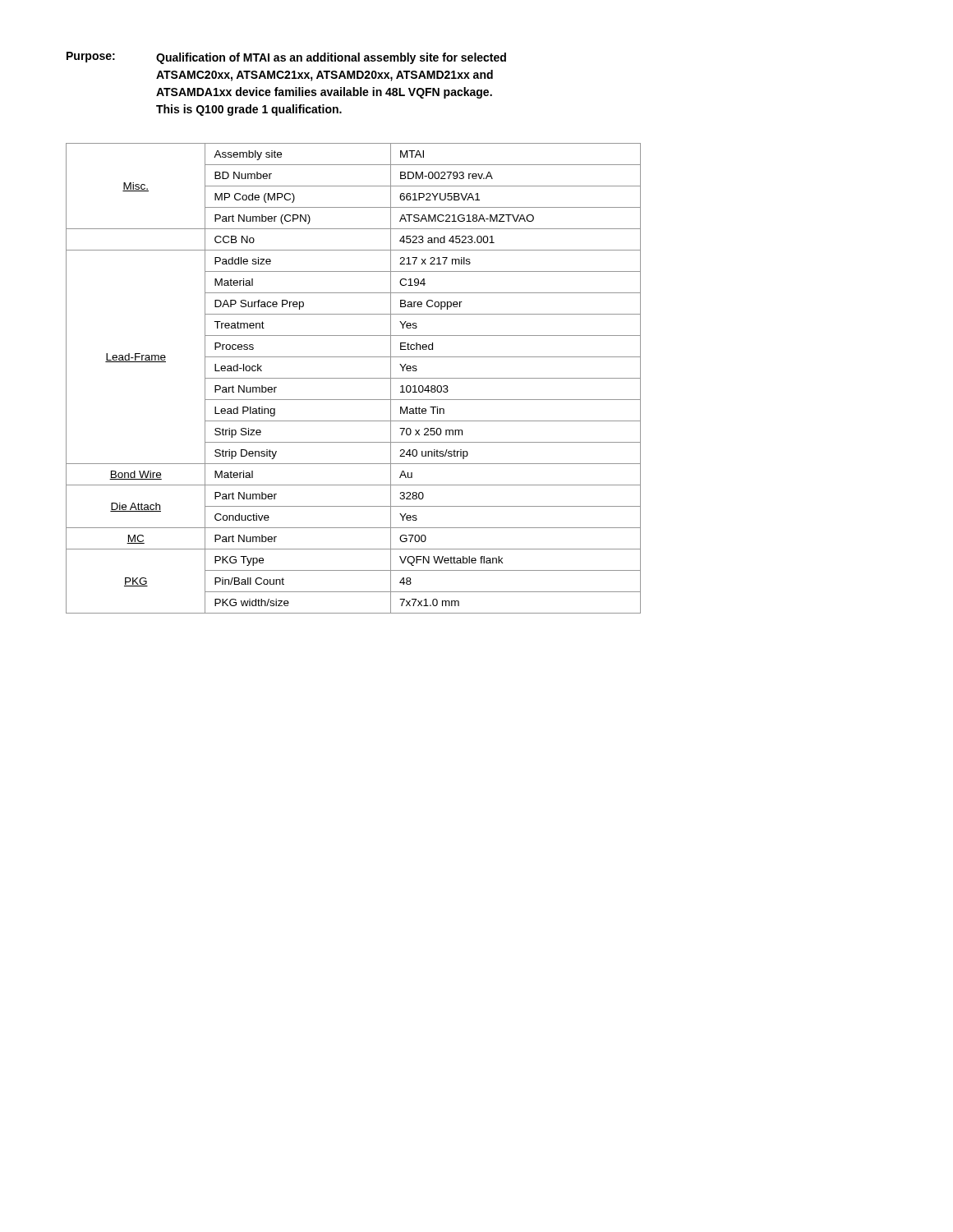Click a table
The height and width of the screenshot is (1232, 953).
tap(476, 378)
